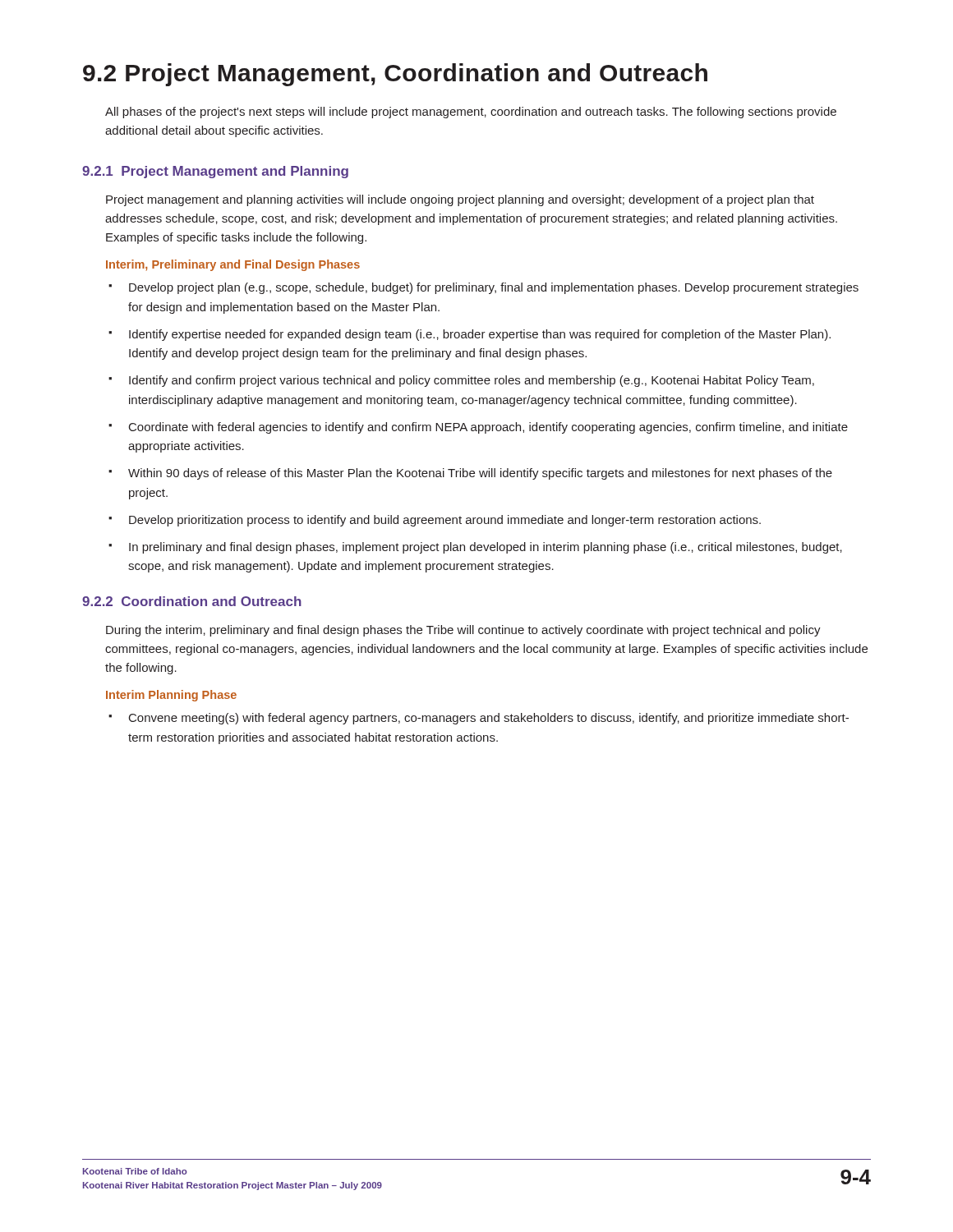This screenshot has width=953, height=1232.
Task: Select the region starting "Develop prioritization process to identify and"
Action: coord(445,519)
